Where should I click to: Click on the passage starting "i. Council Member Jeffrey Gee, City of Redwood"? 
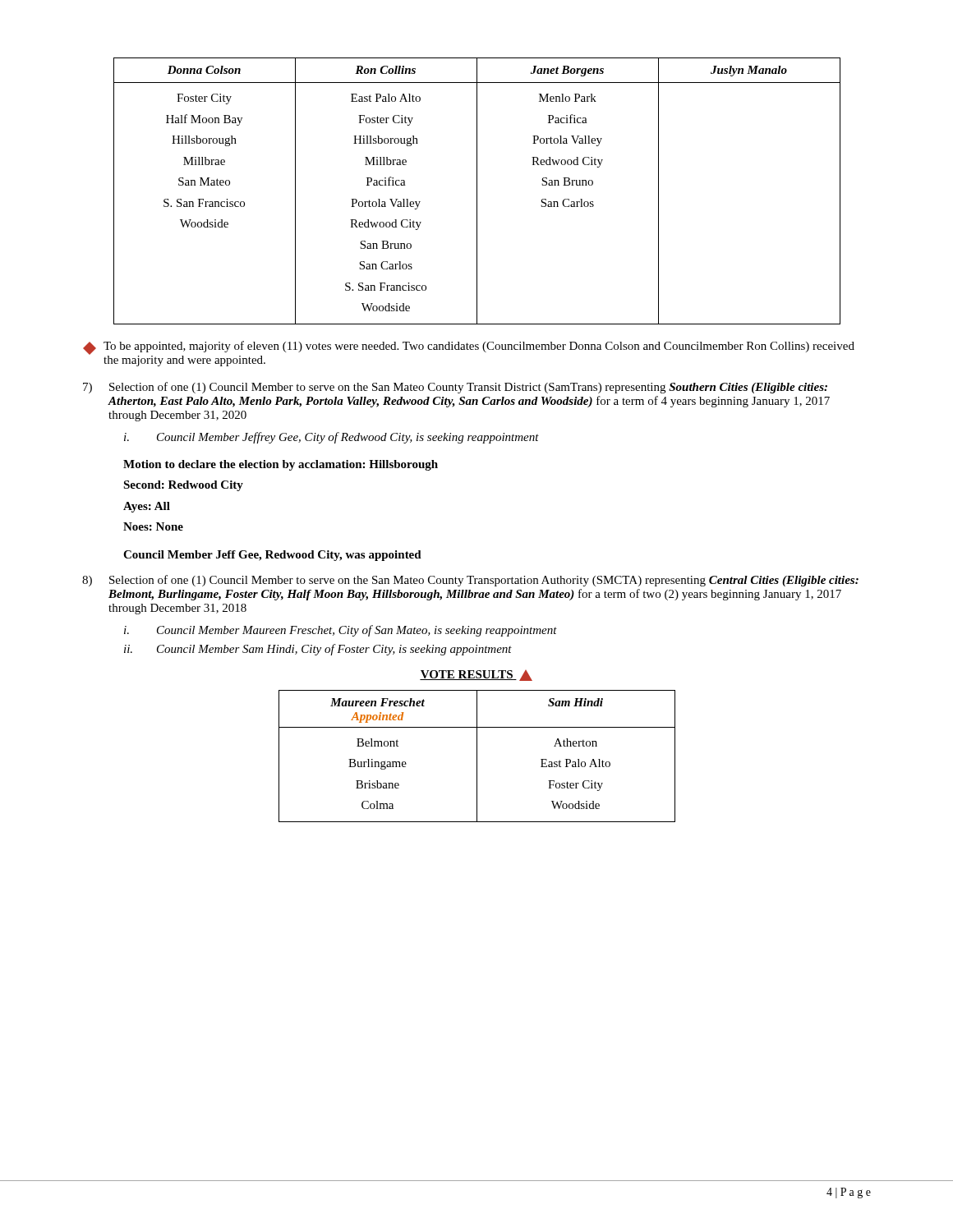(x=497, y=437)
